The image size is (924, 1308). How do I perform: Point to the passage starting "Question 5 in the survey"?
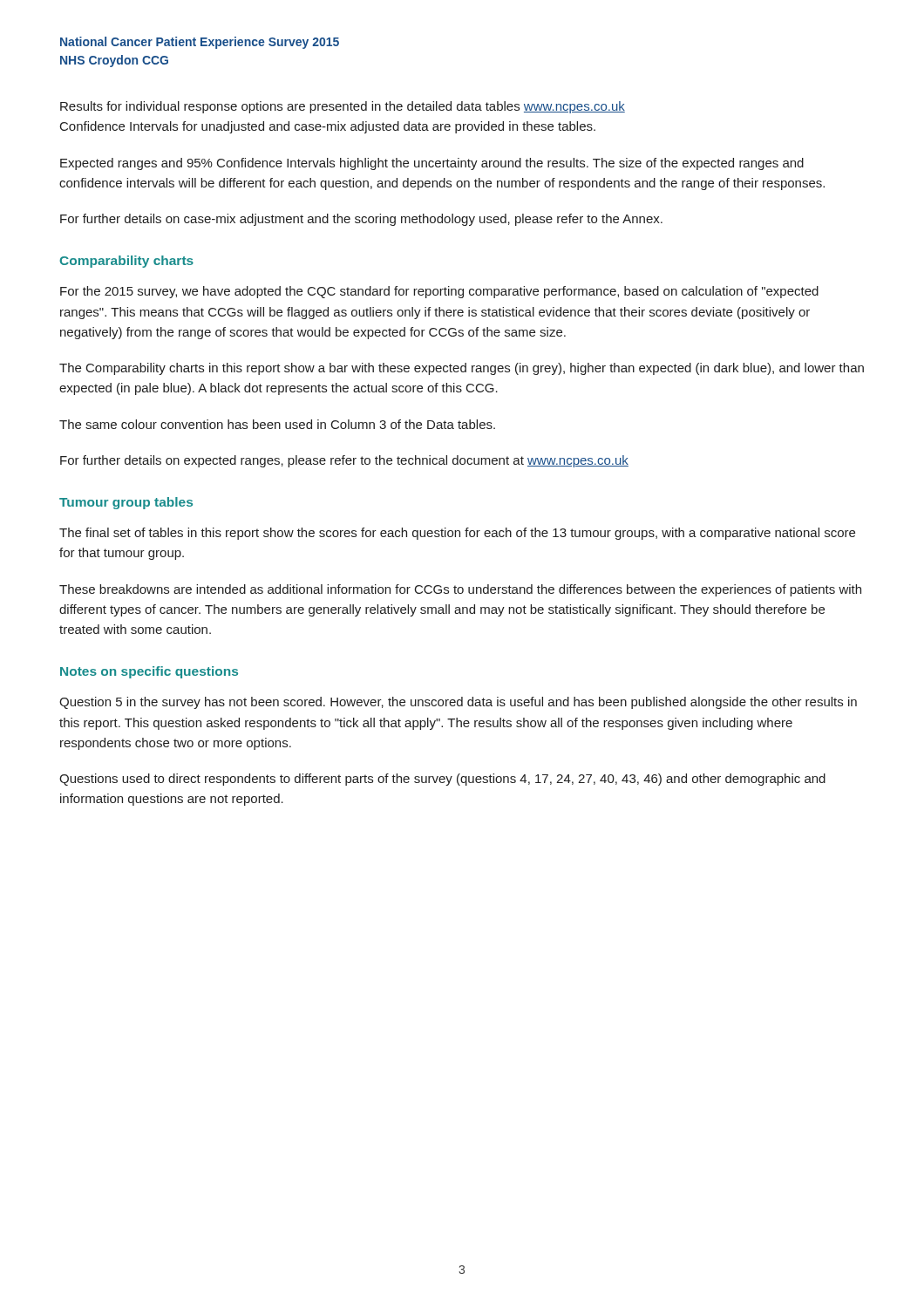tap(458, 722)
